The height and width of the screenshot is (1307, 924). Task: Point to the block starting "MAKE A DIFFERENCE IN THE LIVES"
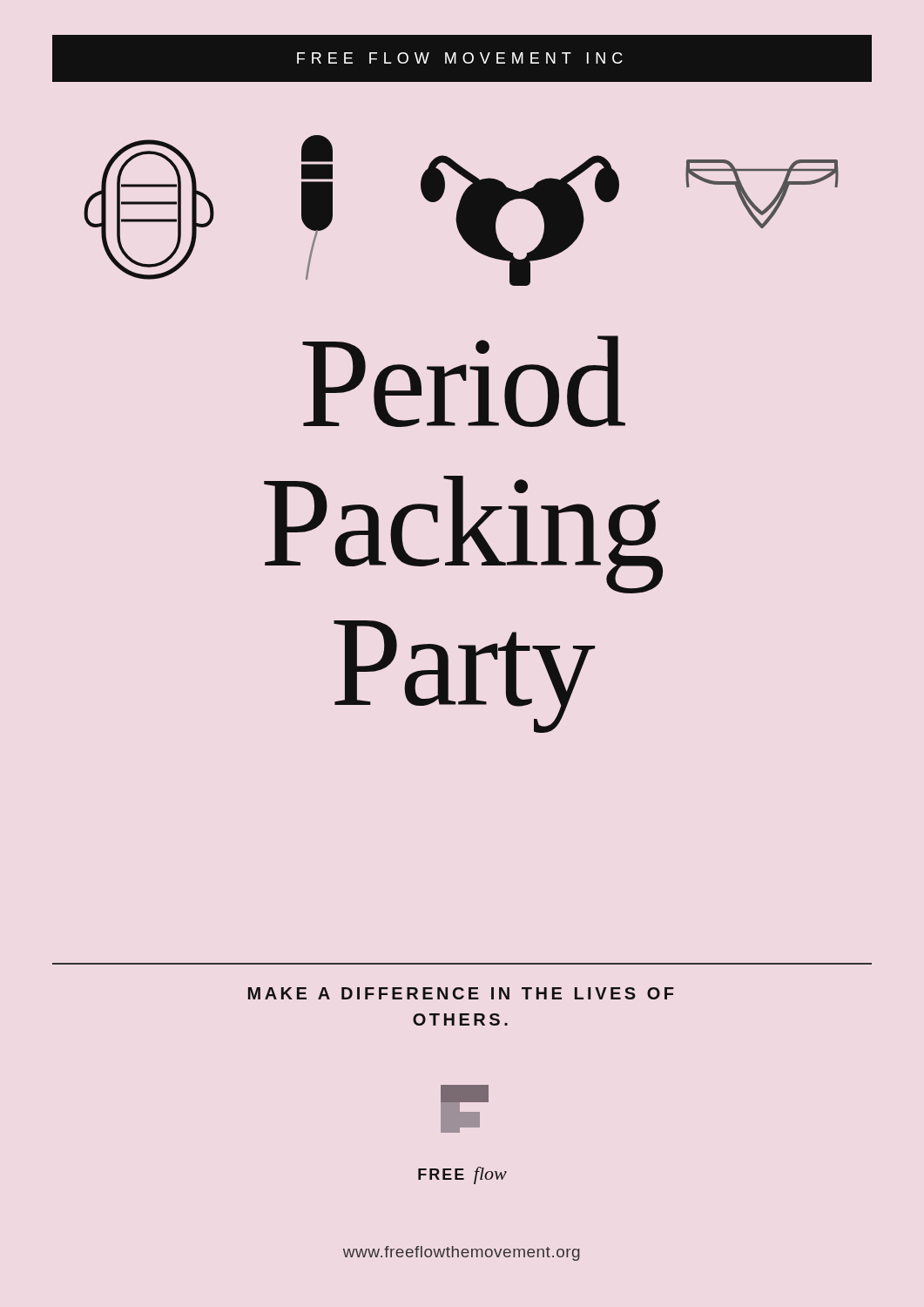pos(462,1006)
